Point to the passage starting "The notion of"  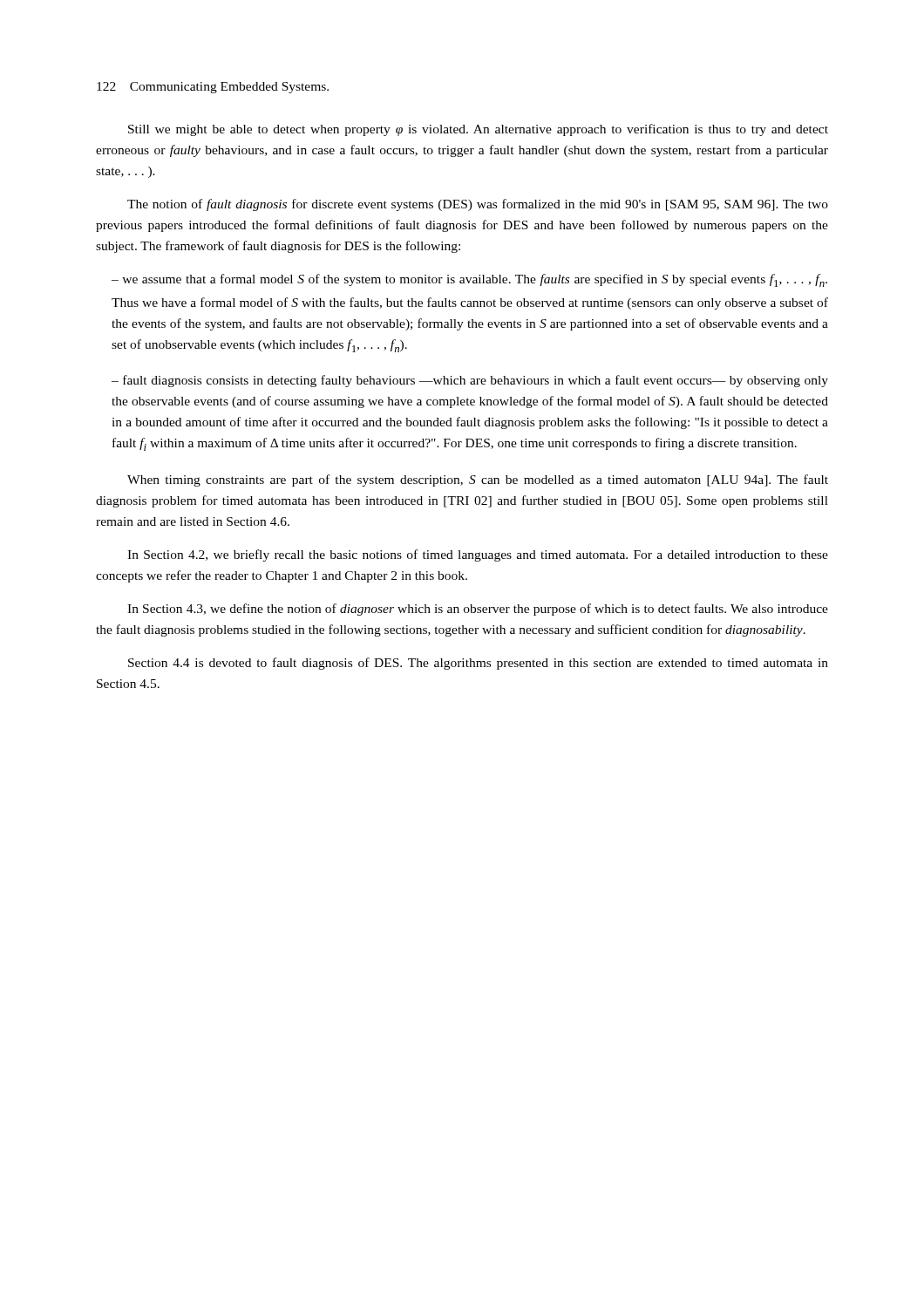tap(462, 225)
